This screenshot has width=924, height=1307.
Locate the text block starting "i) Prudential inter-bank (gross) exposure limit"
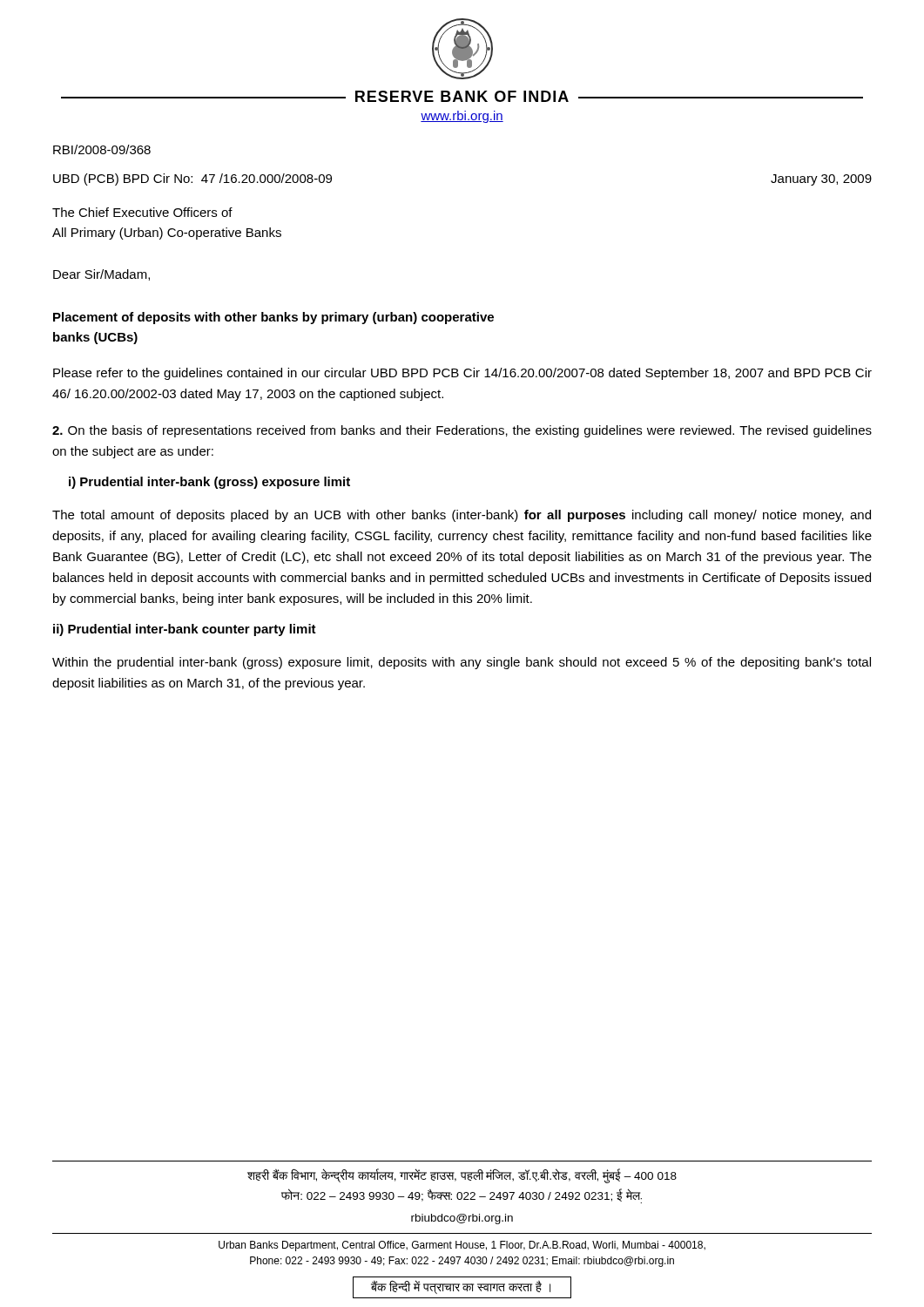tap(209, 481)
